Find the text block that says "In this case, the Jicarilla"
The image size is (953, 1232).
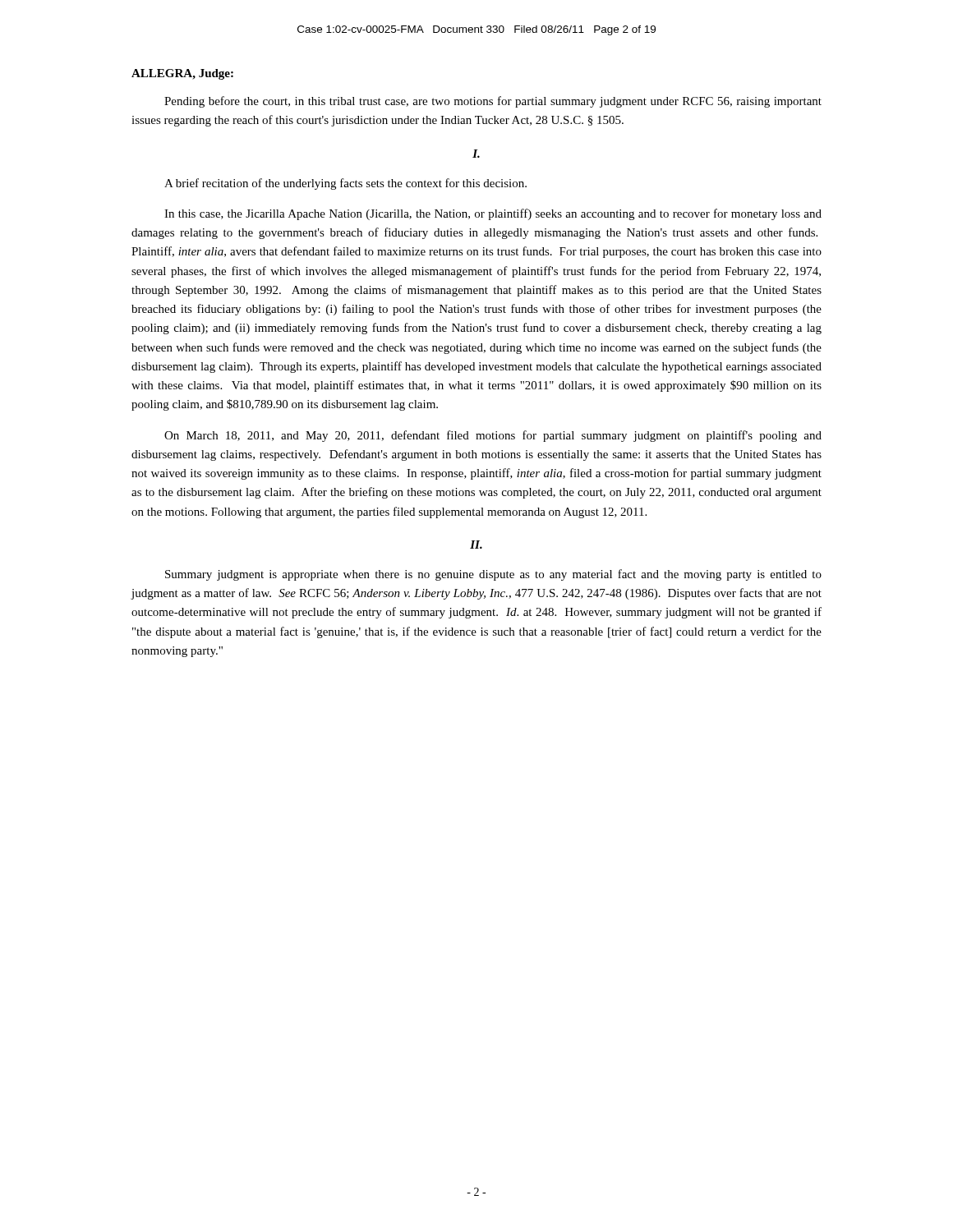pyautogui.click(x=476, y=309)
